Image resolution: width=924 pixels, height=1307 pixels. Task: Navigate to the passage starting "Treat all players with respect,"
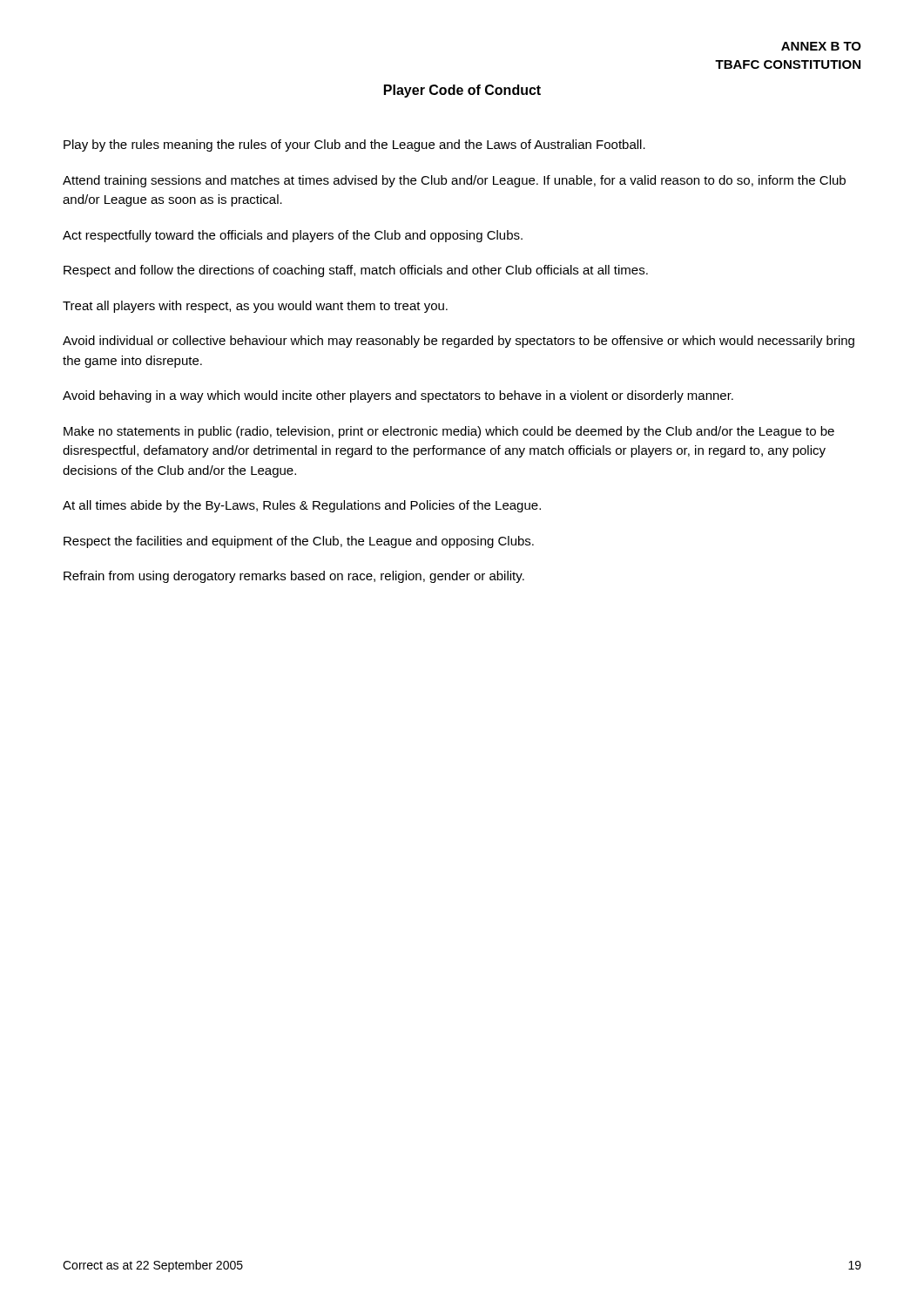coord(256,305)
